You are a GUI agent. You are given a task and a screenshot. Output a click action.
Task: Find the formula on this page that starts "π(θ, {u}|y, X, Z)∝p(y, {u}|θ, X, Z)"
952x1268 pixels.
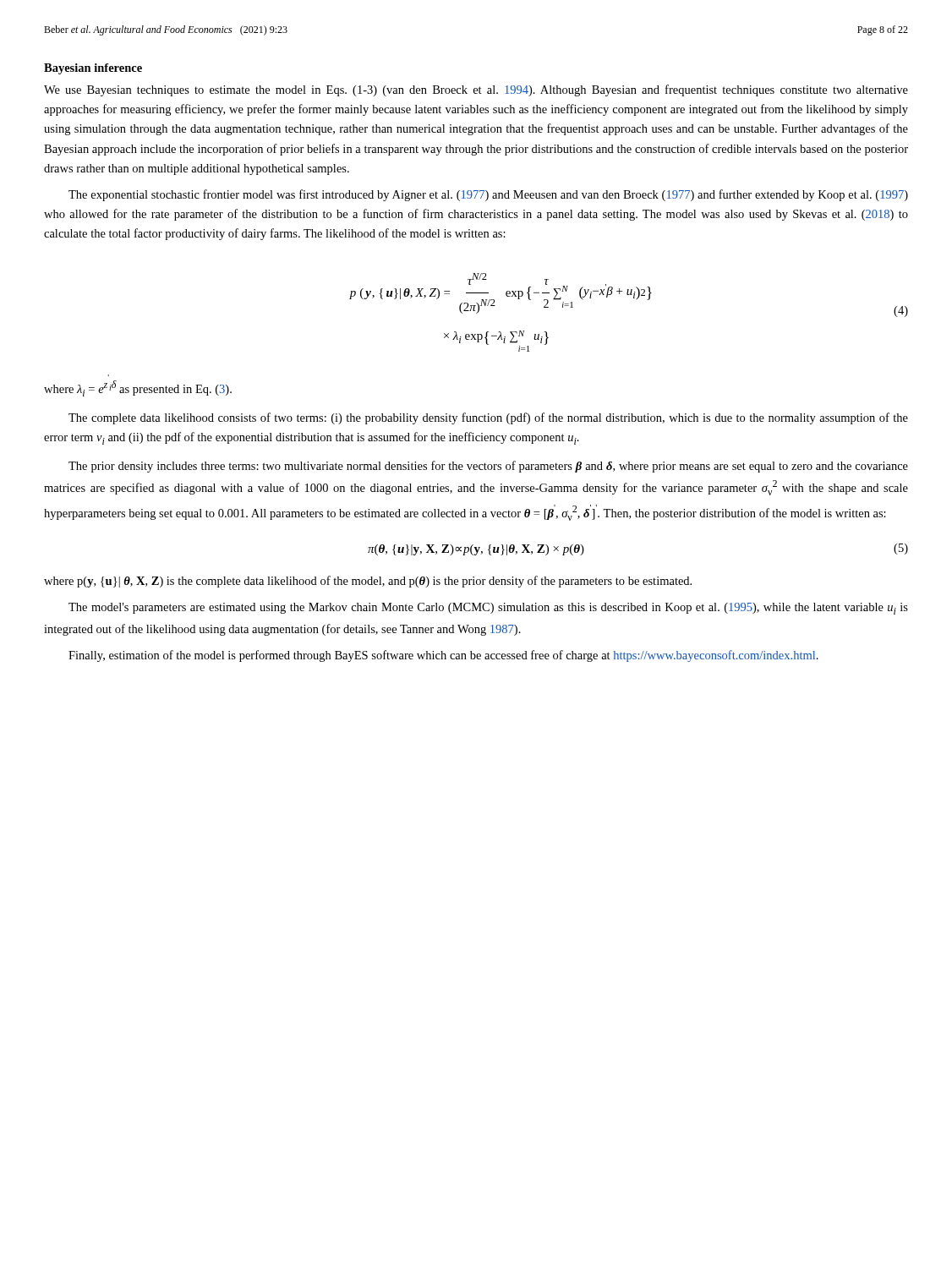pos(476,549)
